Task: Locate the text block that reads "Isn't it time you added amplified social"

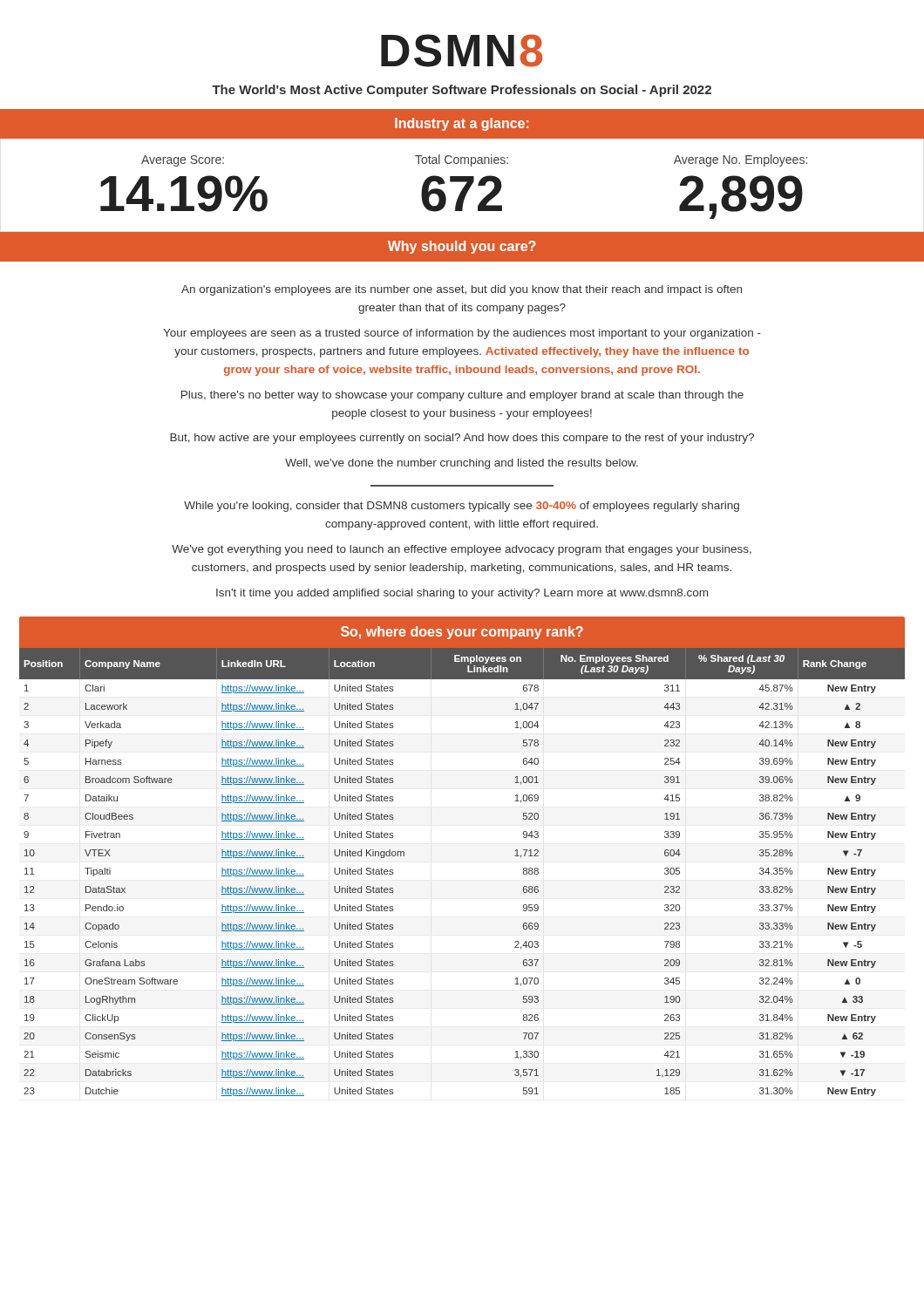Action: point(462,593)
